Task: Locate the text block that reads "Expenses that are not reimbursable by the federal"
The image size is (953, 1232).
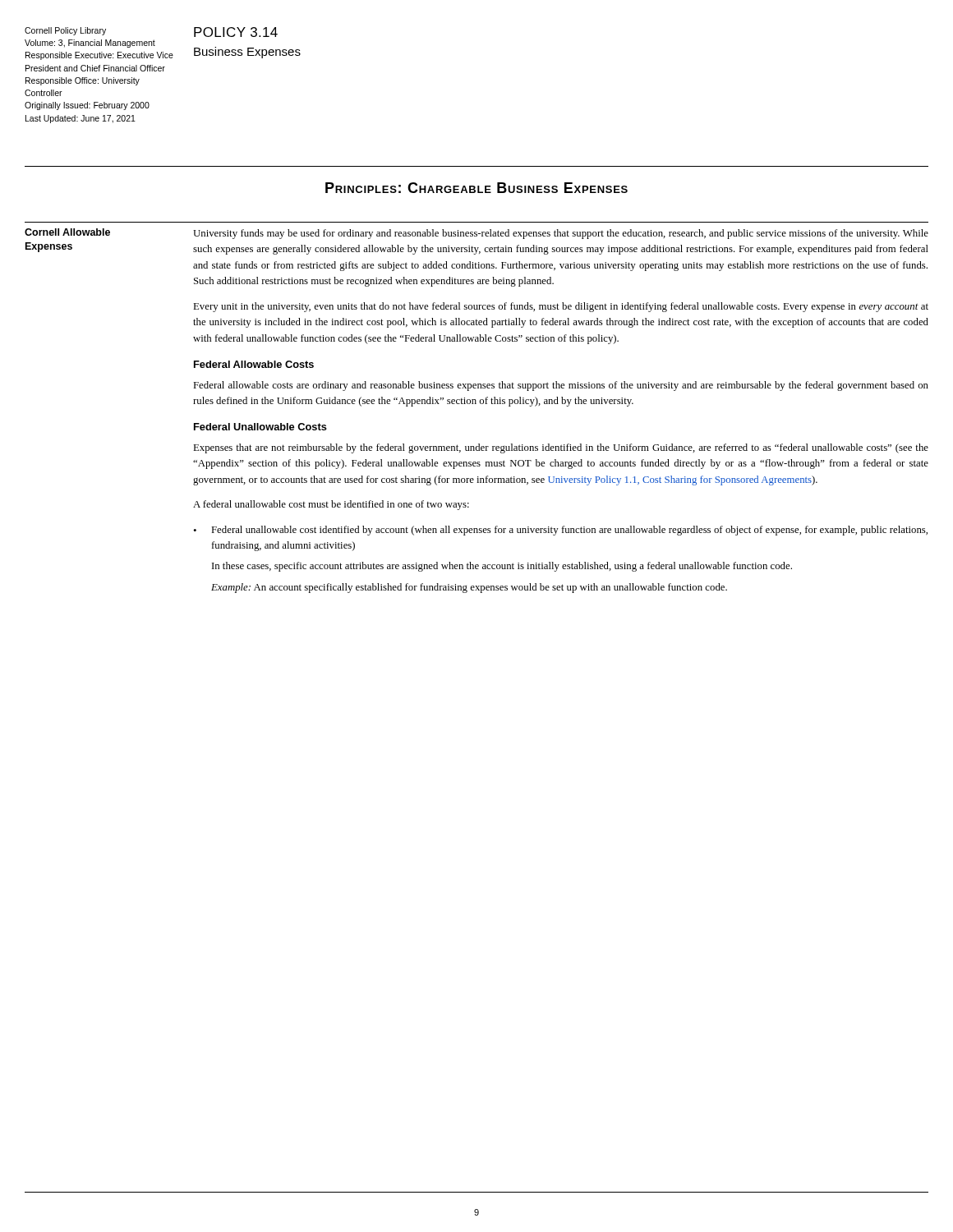Action: pyautogui.click(x=561, y=464)
